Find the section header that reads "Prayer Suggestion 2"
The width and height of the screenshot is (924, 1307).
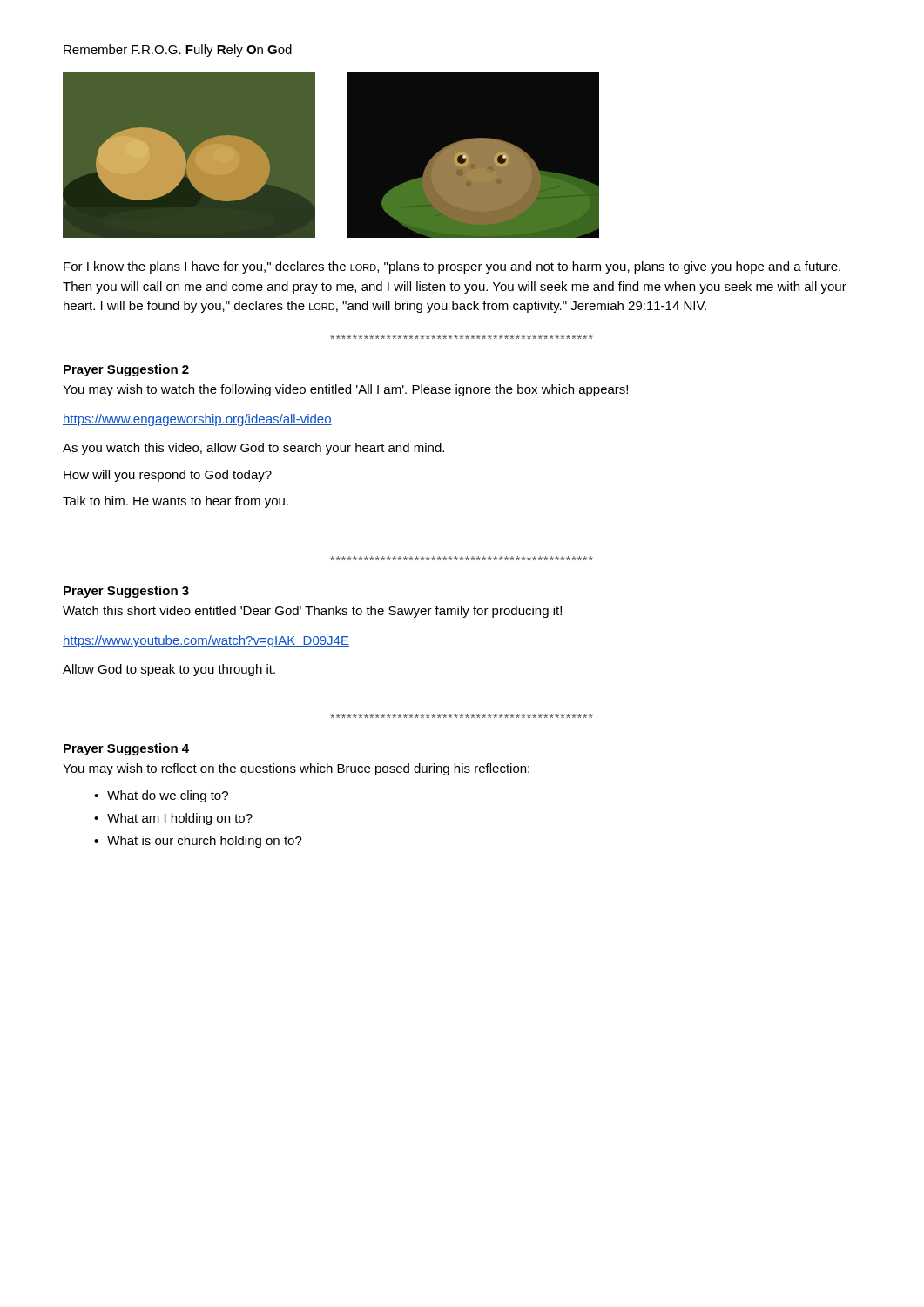tap(126, 369)
